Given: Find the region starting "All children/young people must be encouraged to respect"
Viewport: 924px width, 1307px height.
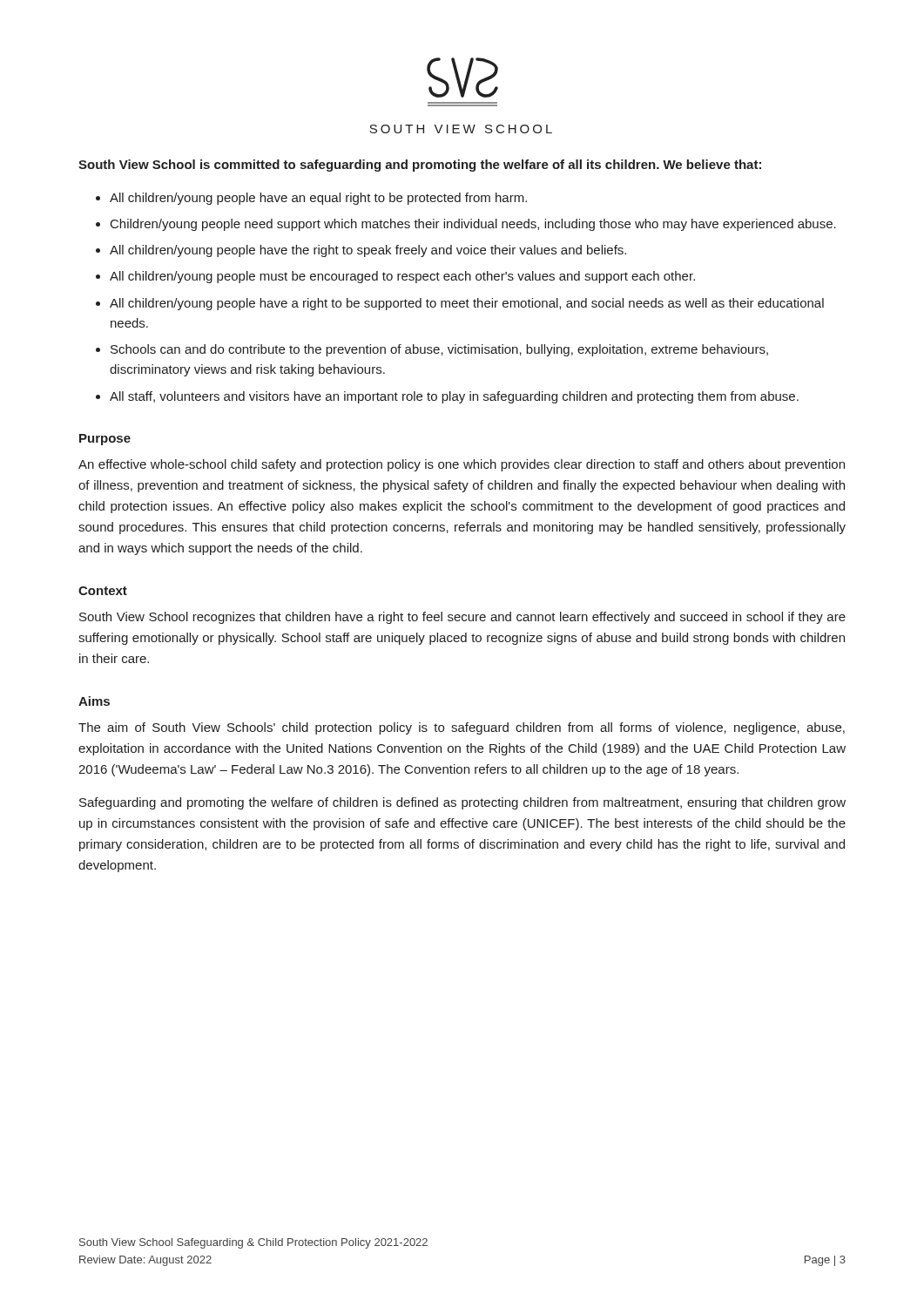Looking at the screenshot, I should 403,276.
